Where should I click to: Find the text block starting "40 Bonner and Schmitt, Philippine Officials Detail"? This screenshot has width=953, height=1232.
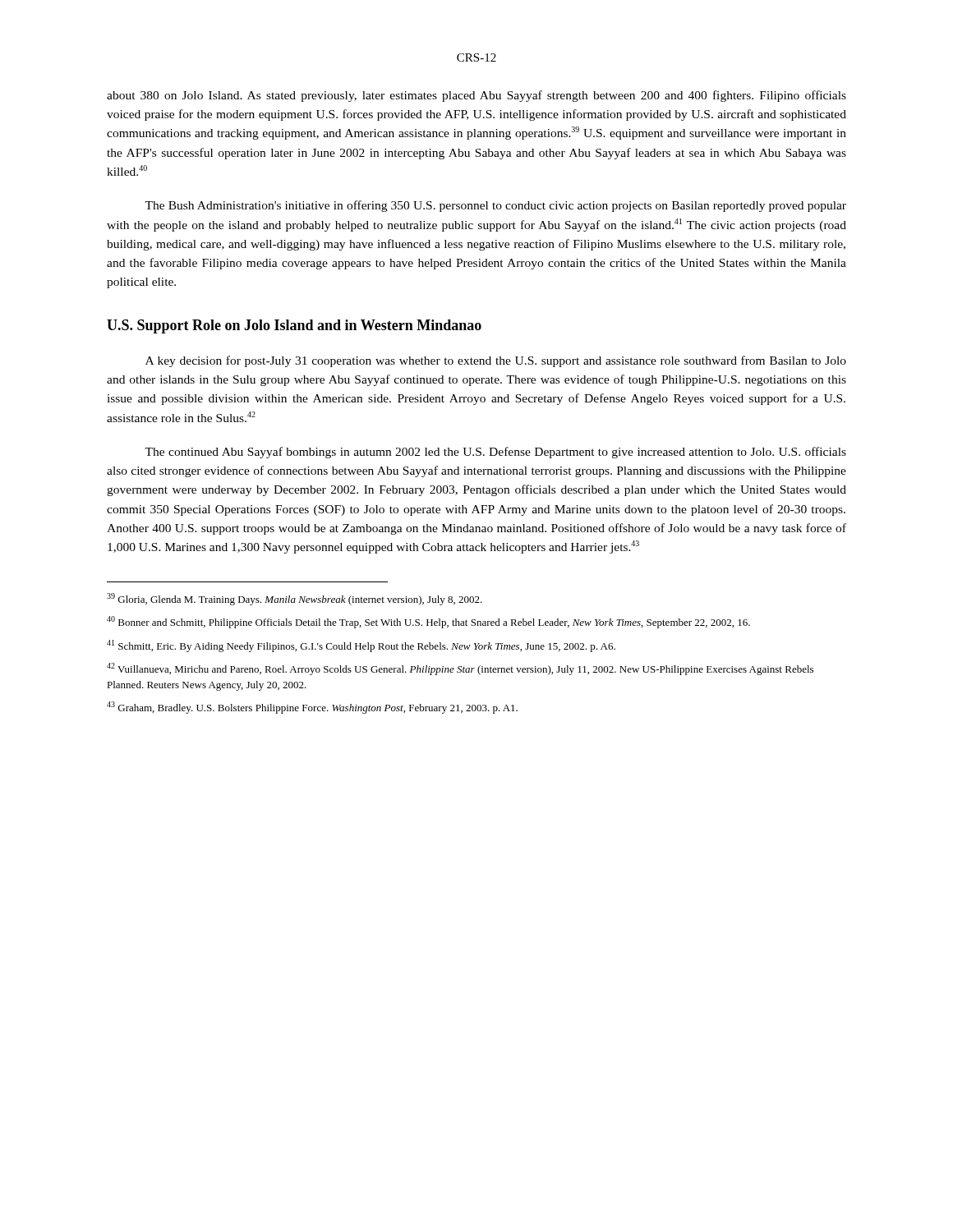[429, 622]
